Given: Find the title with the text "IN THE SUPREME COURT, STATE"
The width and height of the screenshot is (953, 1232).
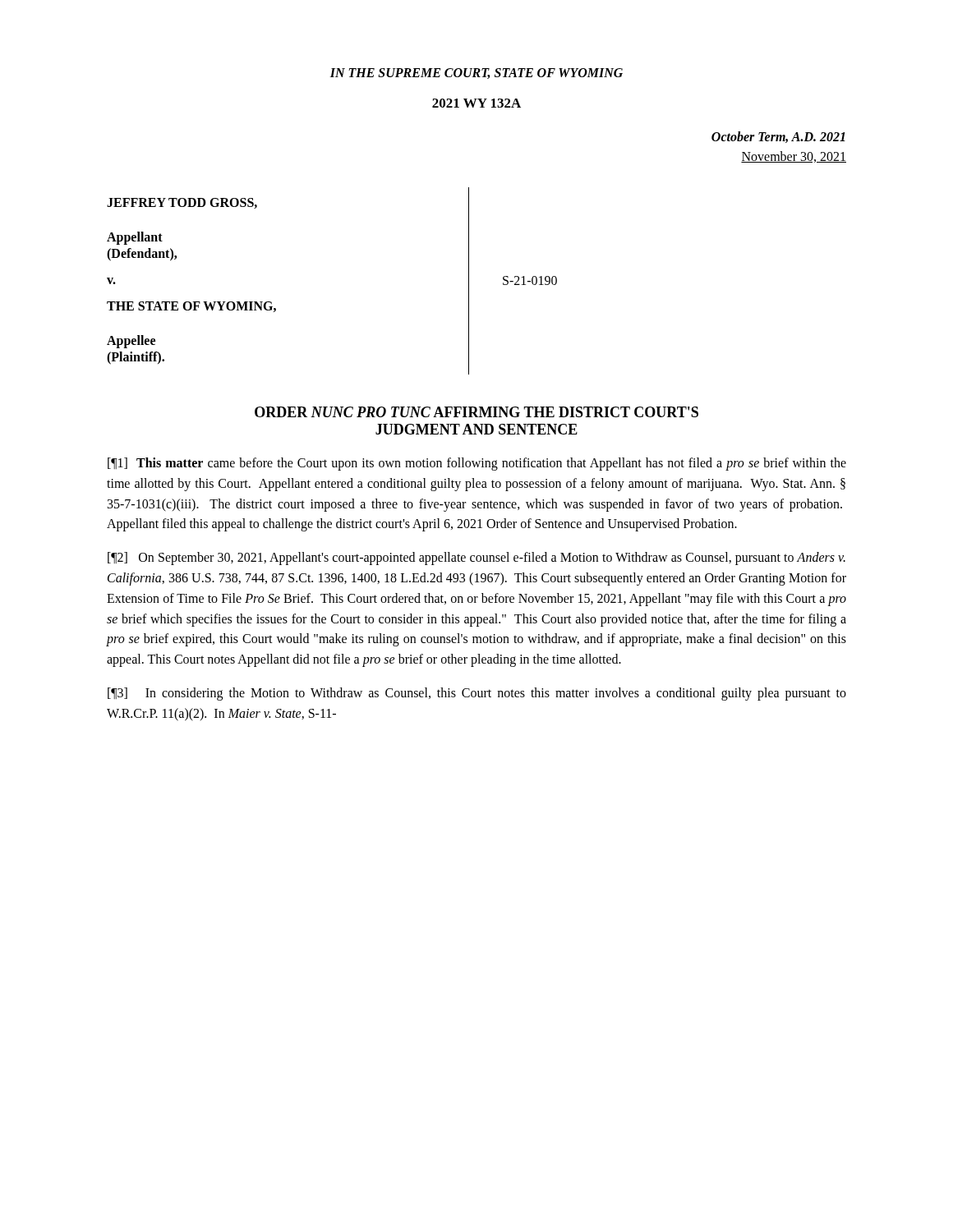Looking at the screenshot, I should [x=476, y=73].
